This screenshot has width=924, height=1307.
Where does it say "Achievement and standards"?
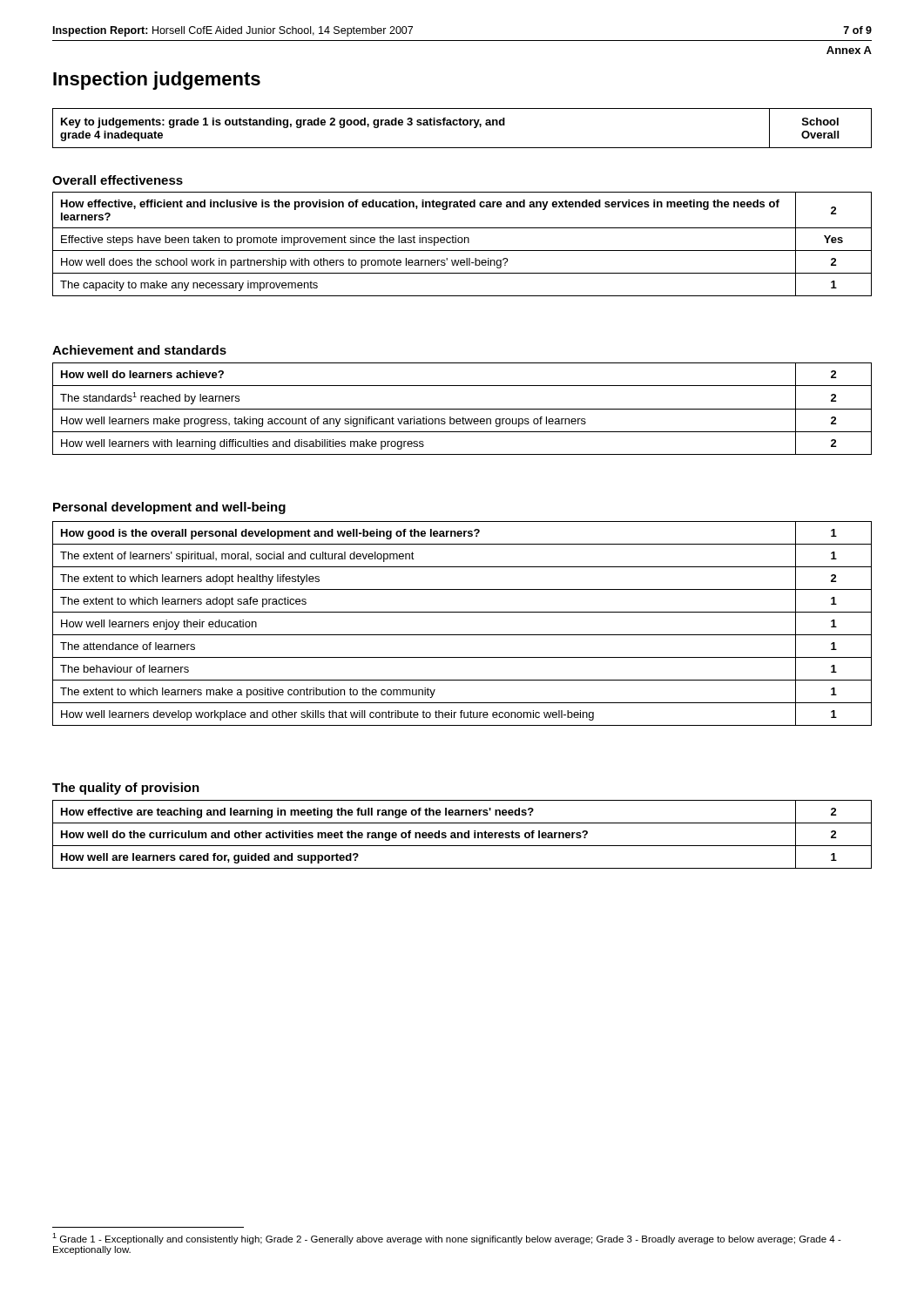[x=139, y=350]
